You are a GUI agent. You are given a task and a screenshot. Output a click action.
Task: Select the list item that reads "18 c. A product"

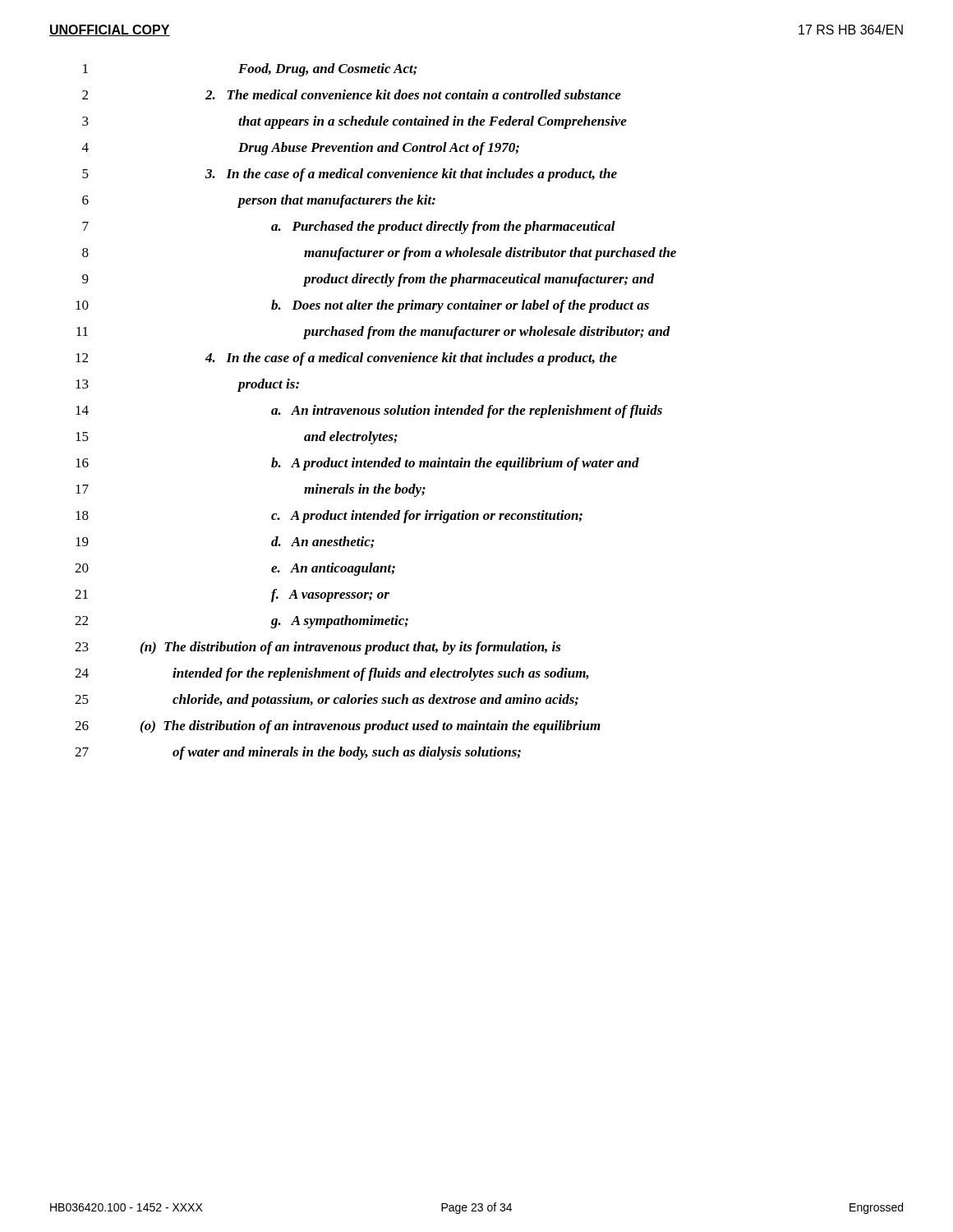(476, 516)
